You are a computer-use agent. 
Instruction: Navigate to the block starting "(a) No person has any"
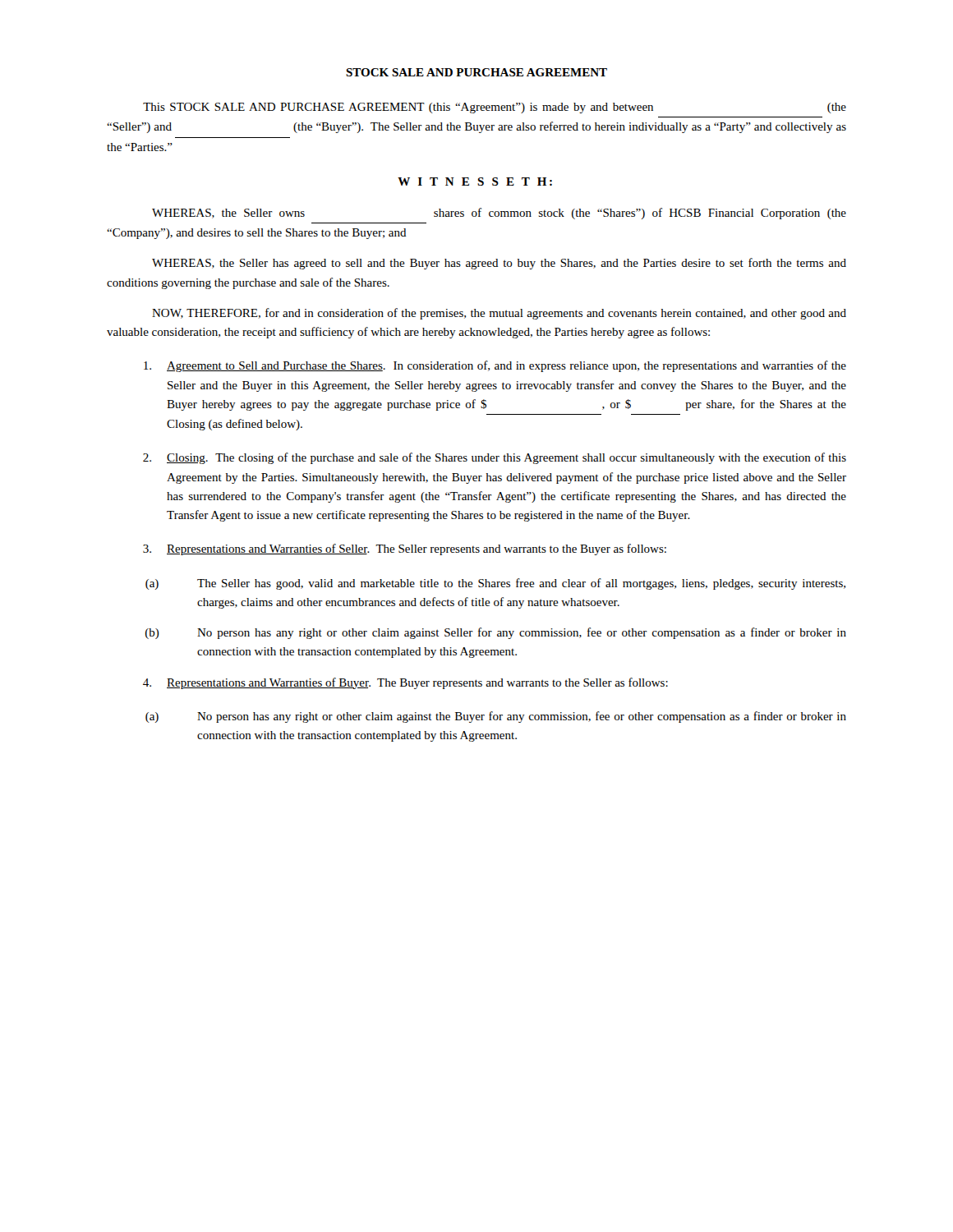point(476,726)
